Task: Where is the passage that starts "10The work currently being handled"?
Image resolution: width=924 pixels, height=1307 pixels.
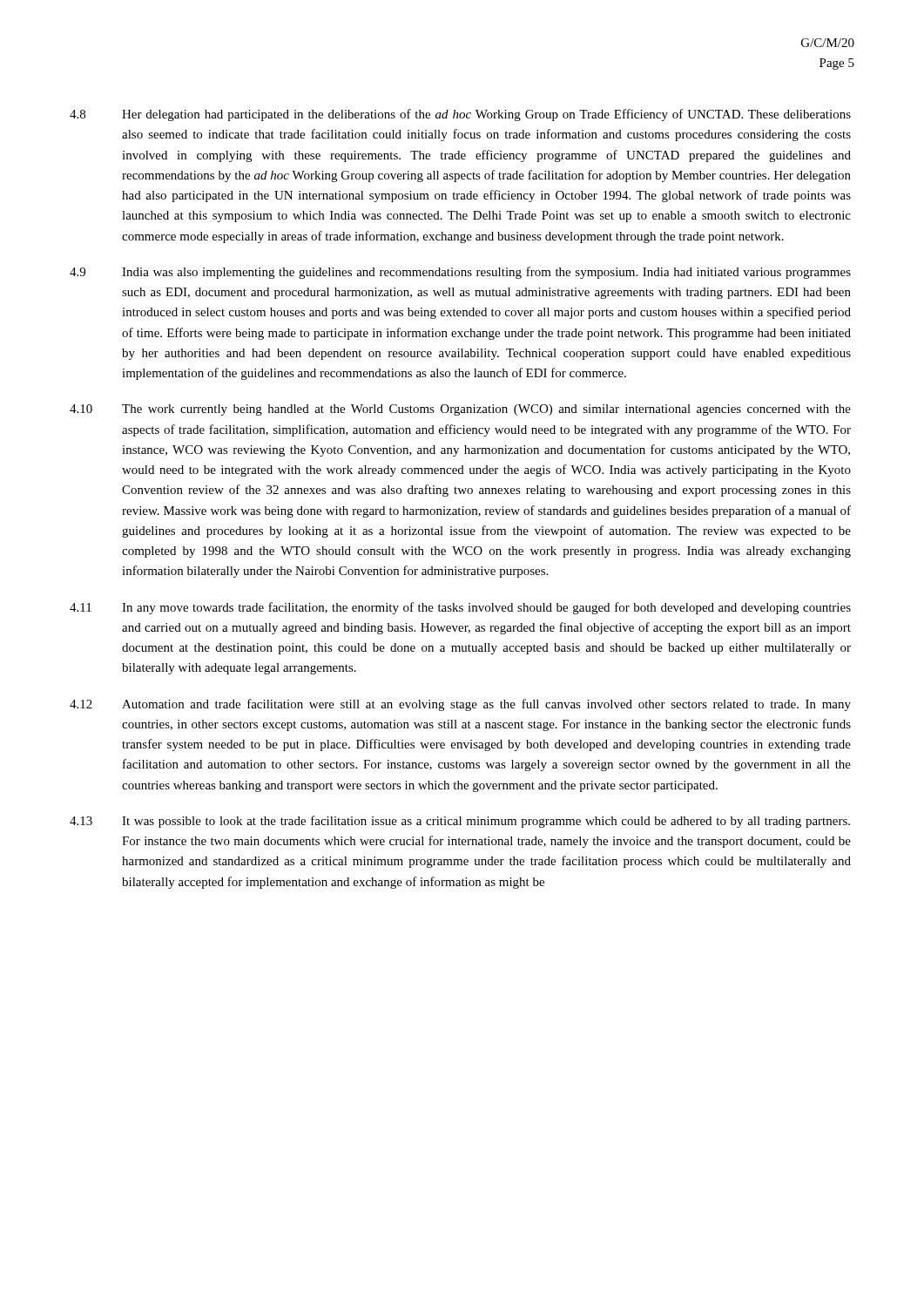Action: 460,490
